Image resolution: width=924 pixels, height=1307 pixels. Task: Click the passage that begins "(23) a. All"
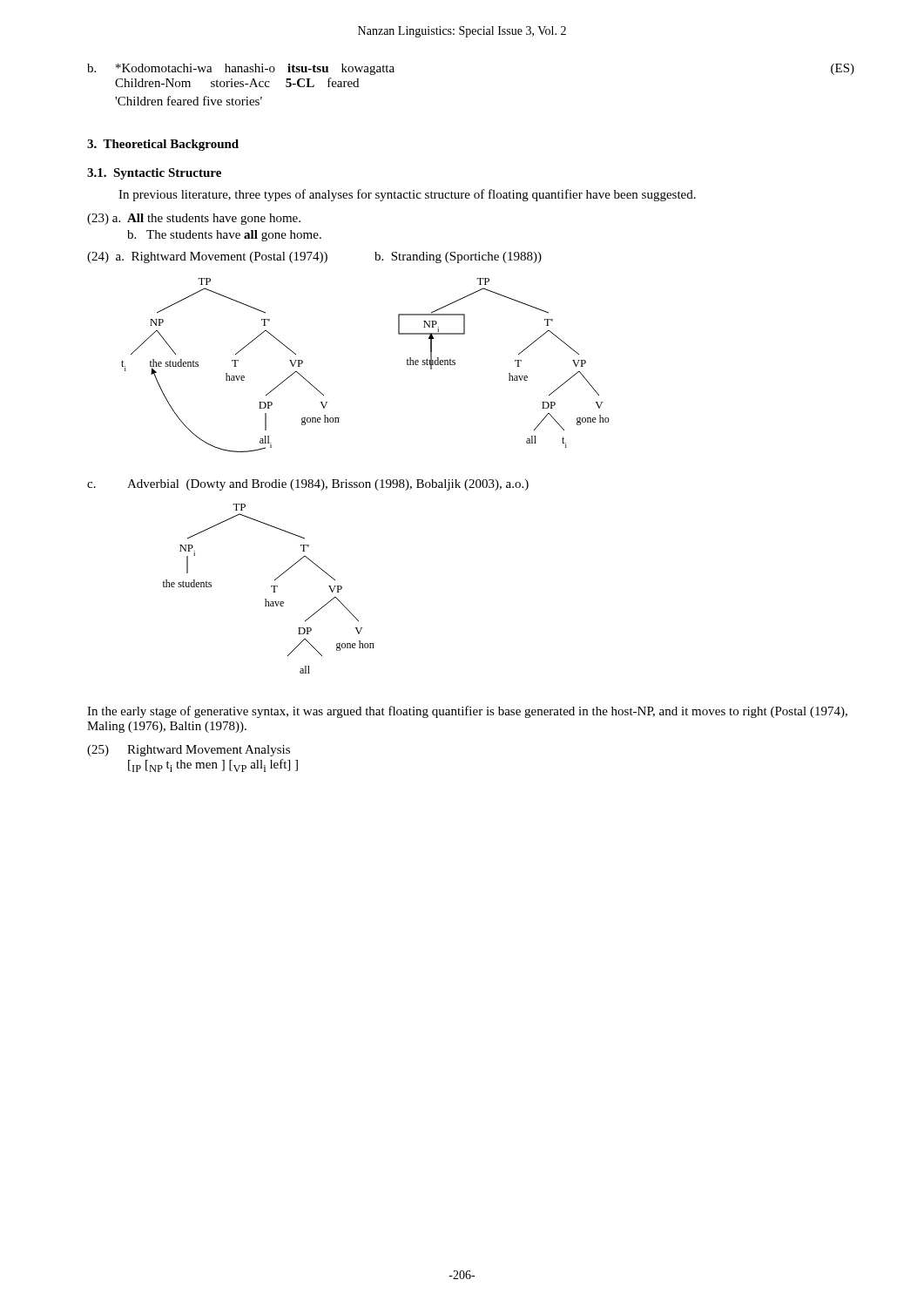pyautogui.click(x=194, y=218)
